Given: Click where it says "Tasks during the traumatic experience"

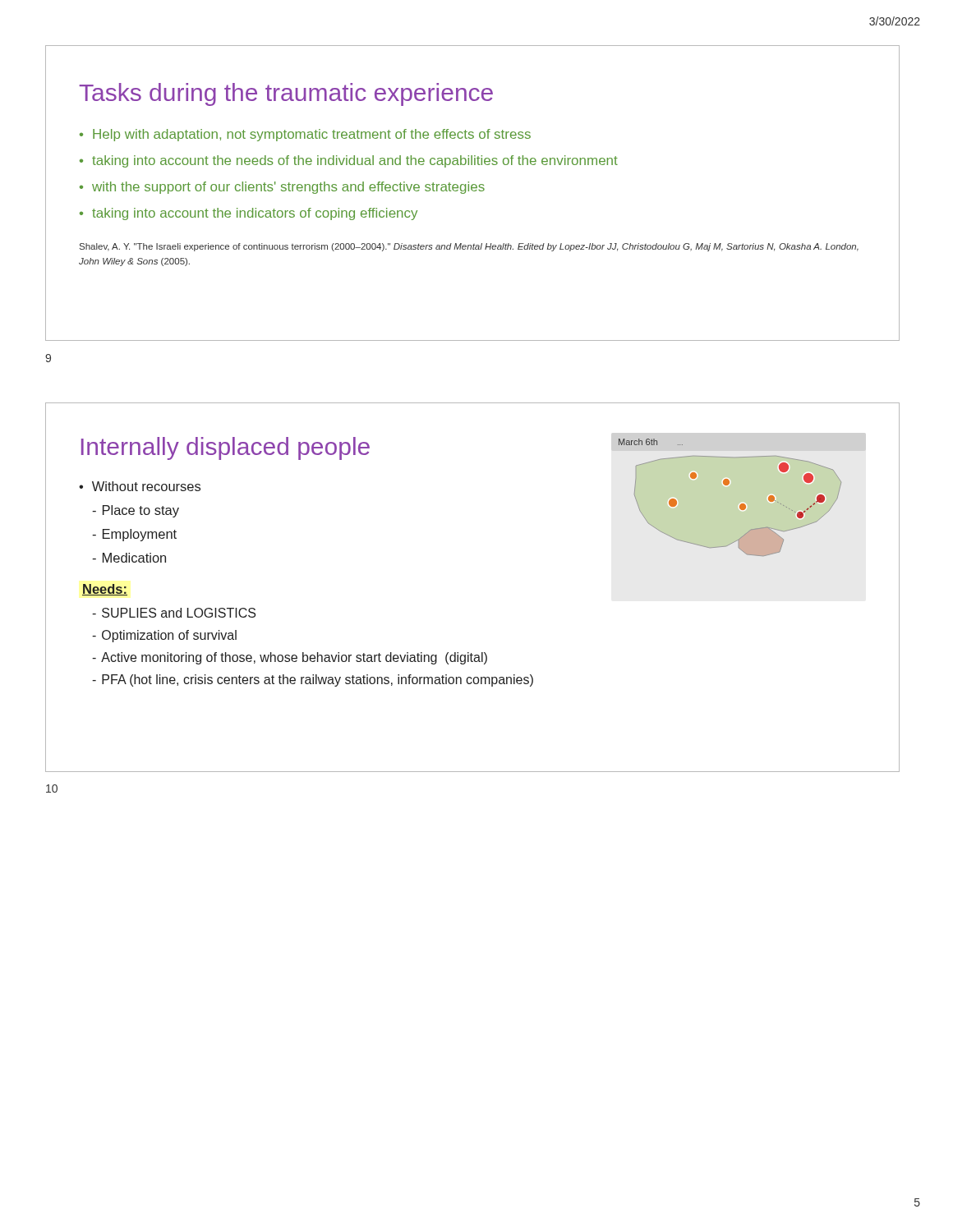Looking at the screenshot, I should [x=286, y=92].
